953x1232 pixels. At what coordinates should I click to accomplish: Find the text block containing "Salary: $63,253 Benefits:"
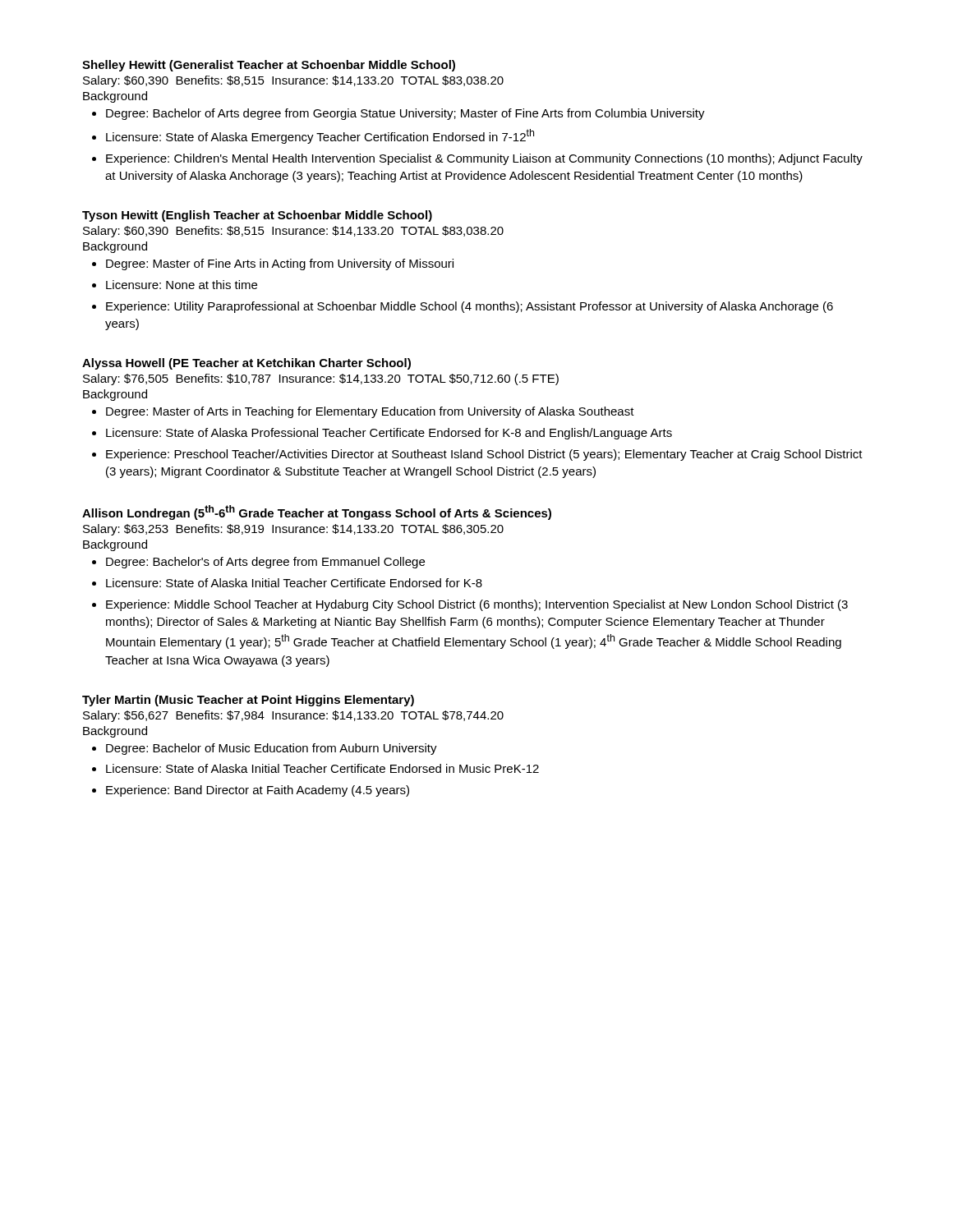coord(293,529)
